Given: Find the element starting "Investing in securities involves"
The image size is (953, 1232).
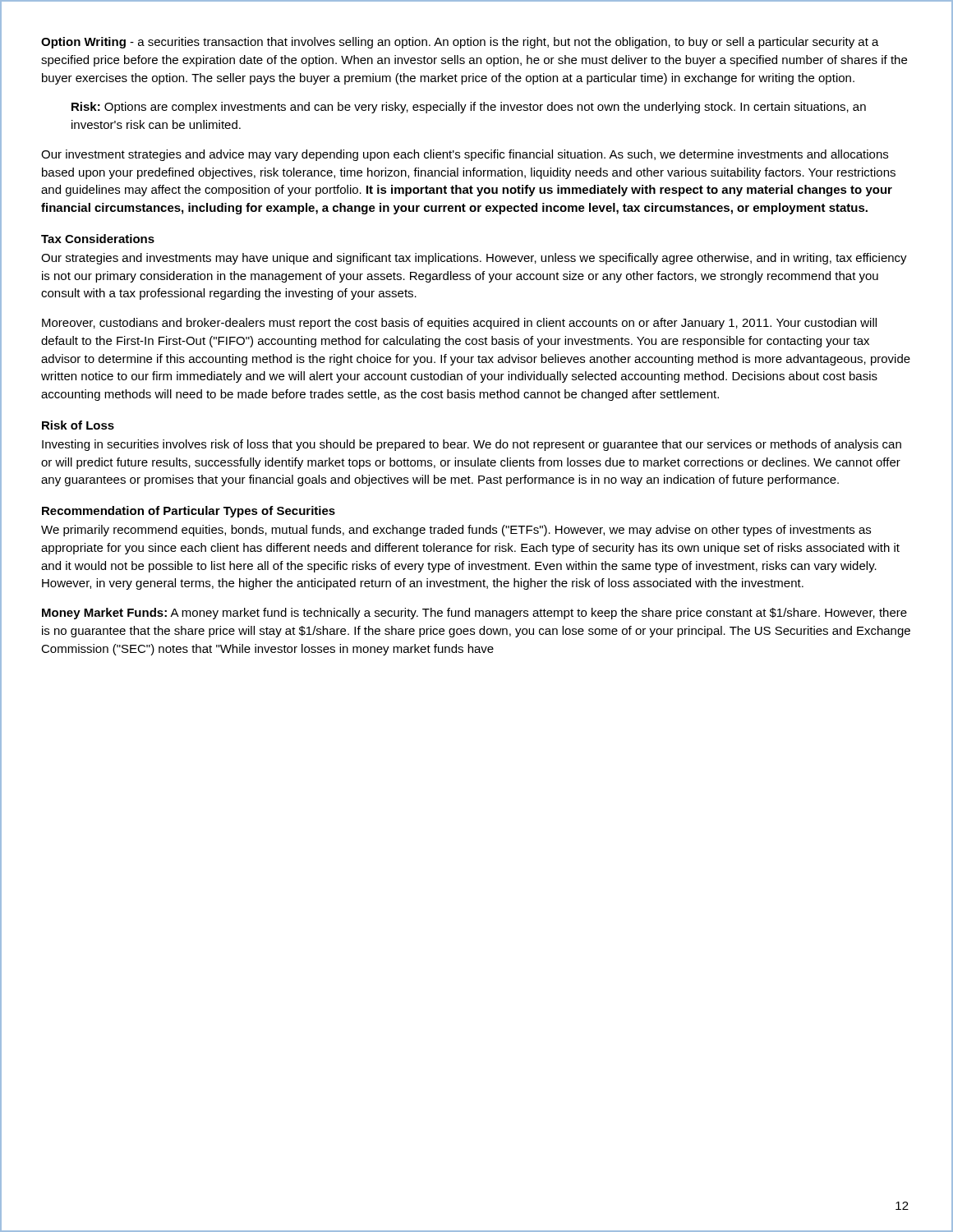Looking at the screenshot, I should click(x=471, y=462).
